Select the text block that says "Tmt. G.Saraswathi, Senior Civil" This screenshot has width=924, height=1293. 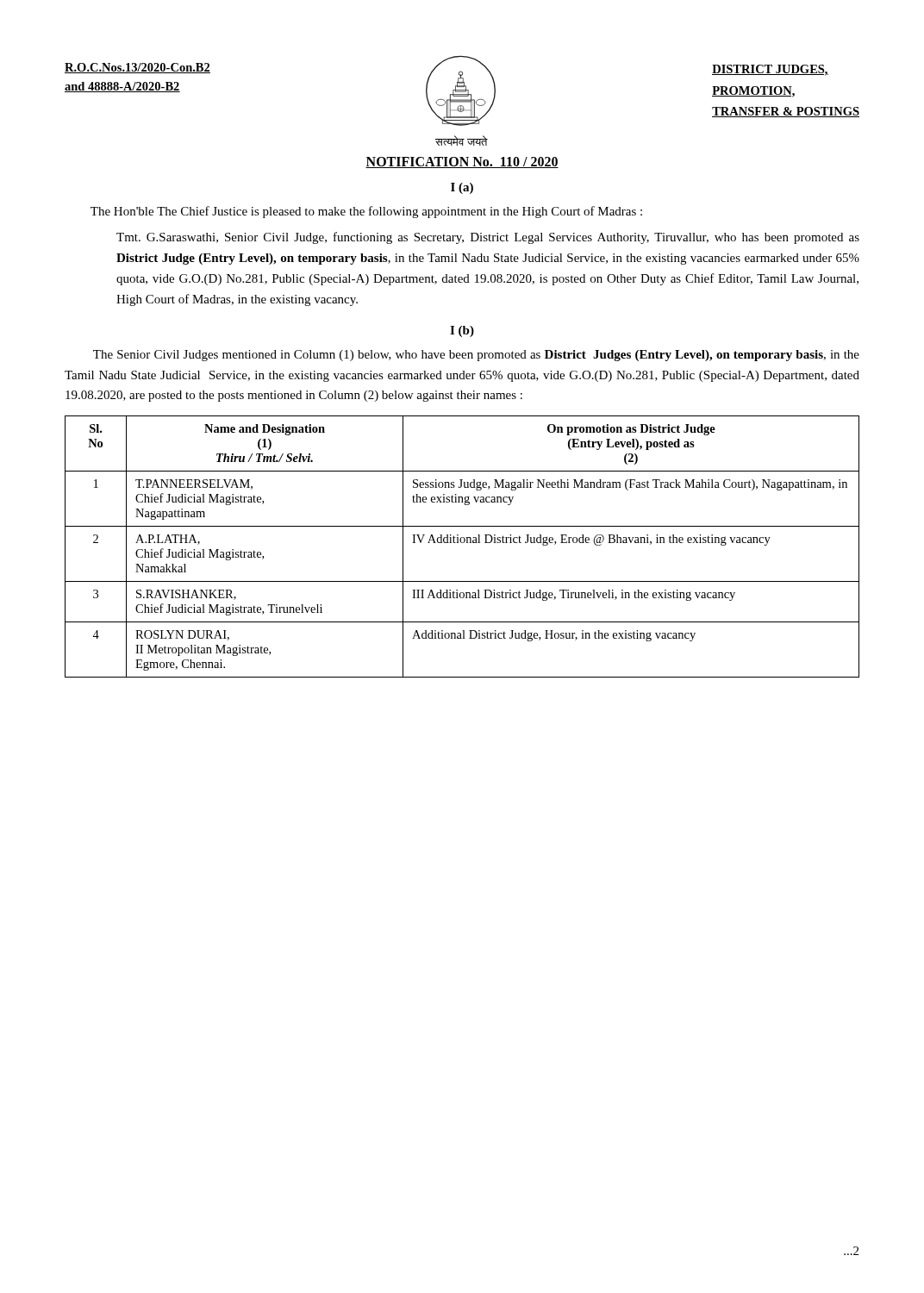click(488, 268)
